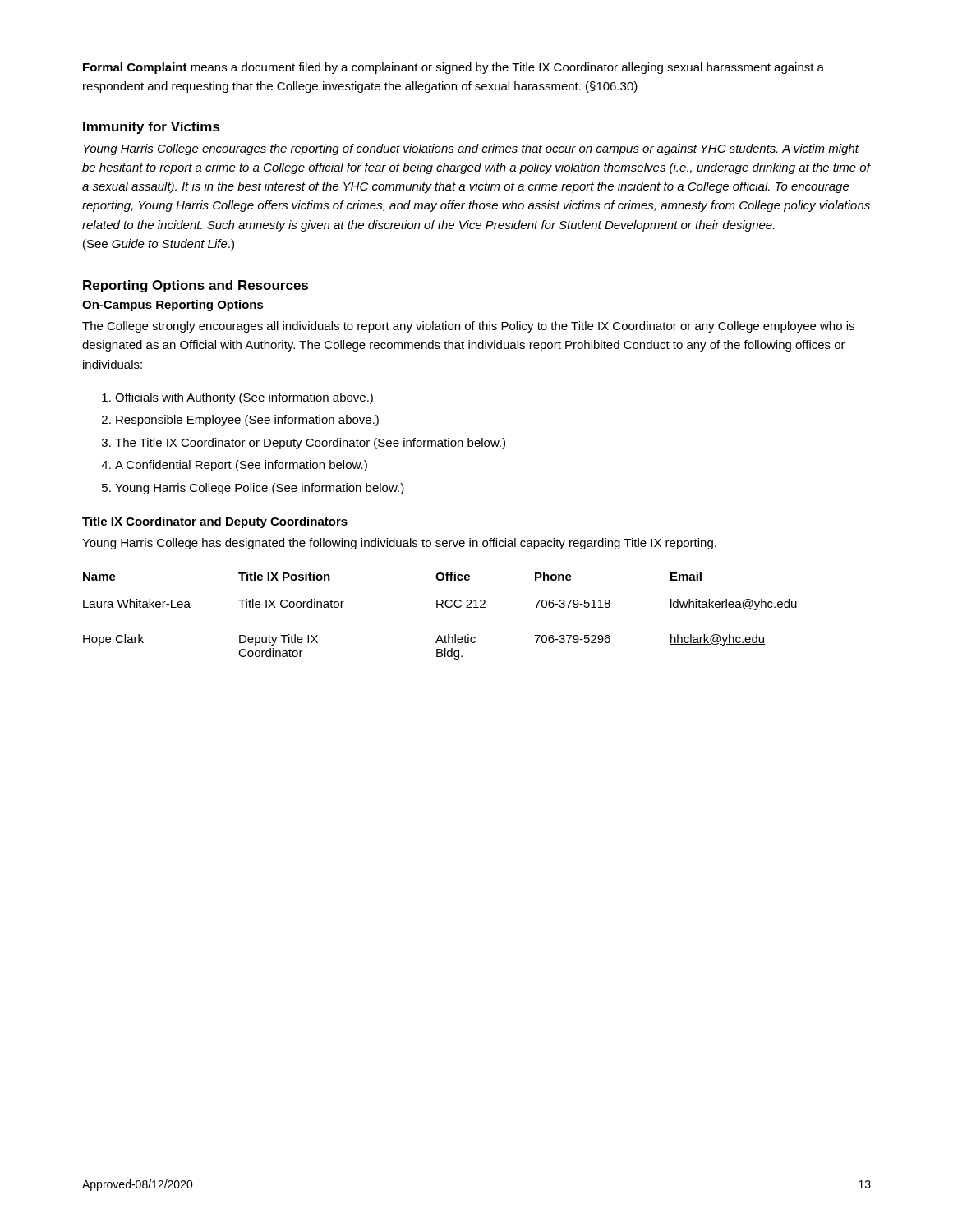Viewport: 953px width, 1232px height.
Task: Locate the text "Young Harris College Police (See information below.)"
Action: (x=260, y=489)
